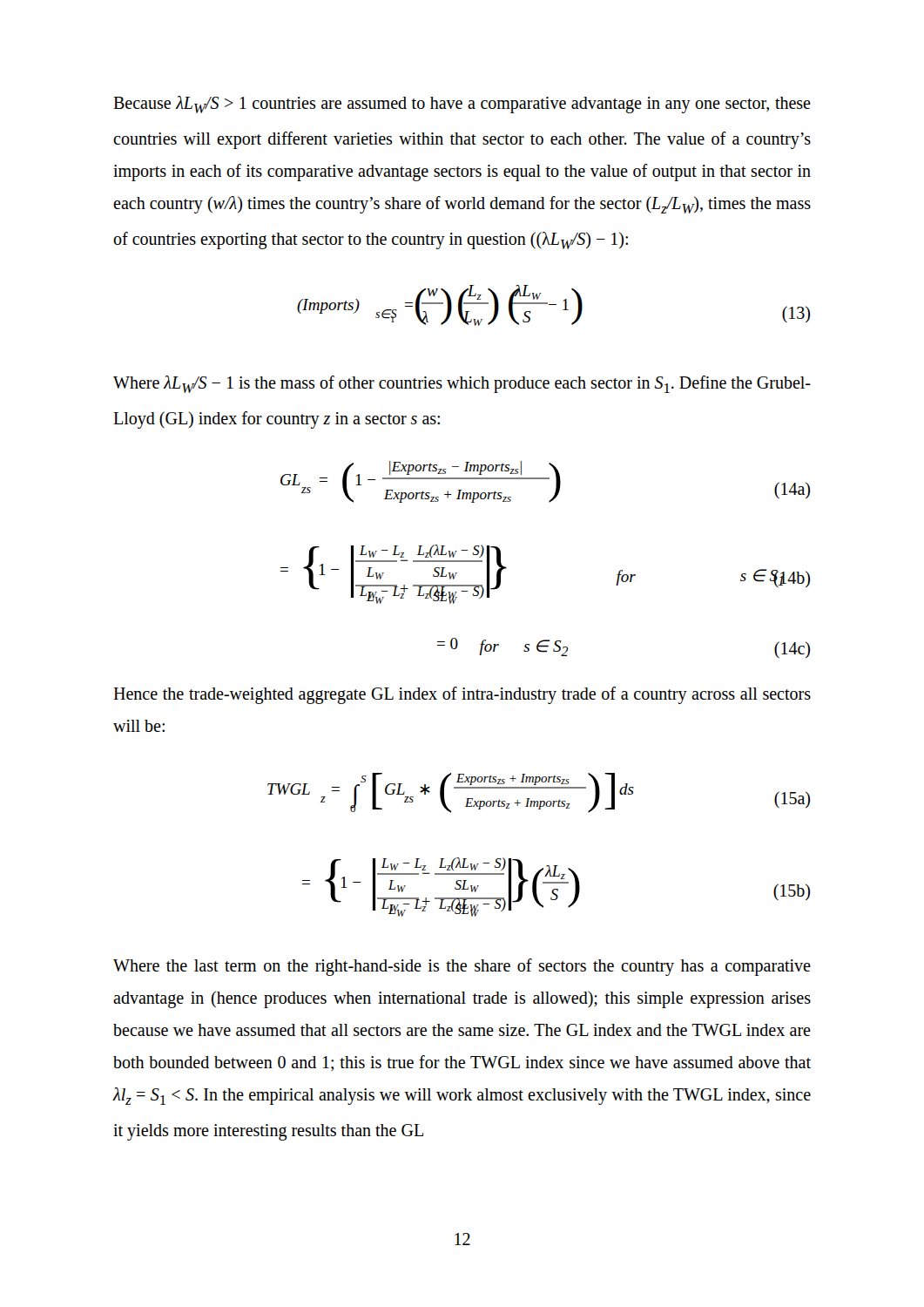Where is the passage that starts "Hence the trade-weighted aggregate GL"?
The image size is (924, 1307).
coord(462,710)
